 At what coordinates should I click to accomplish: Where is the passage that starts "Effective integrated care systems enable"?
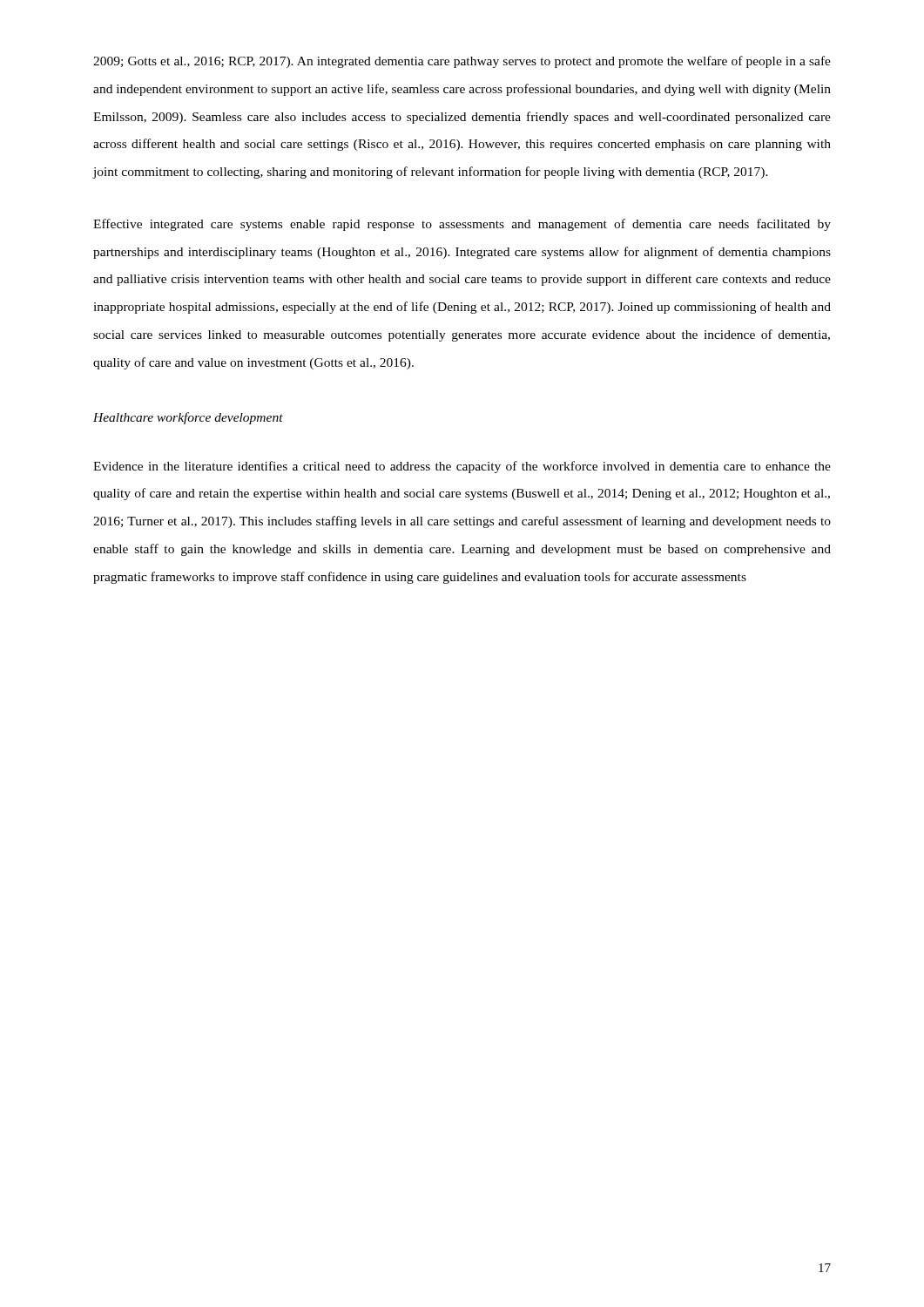462,293
